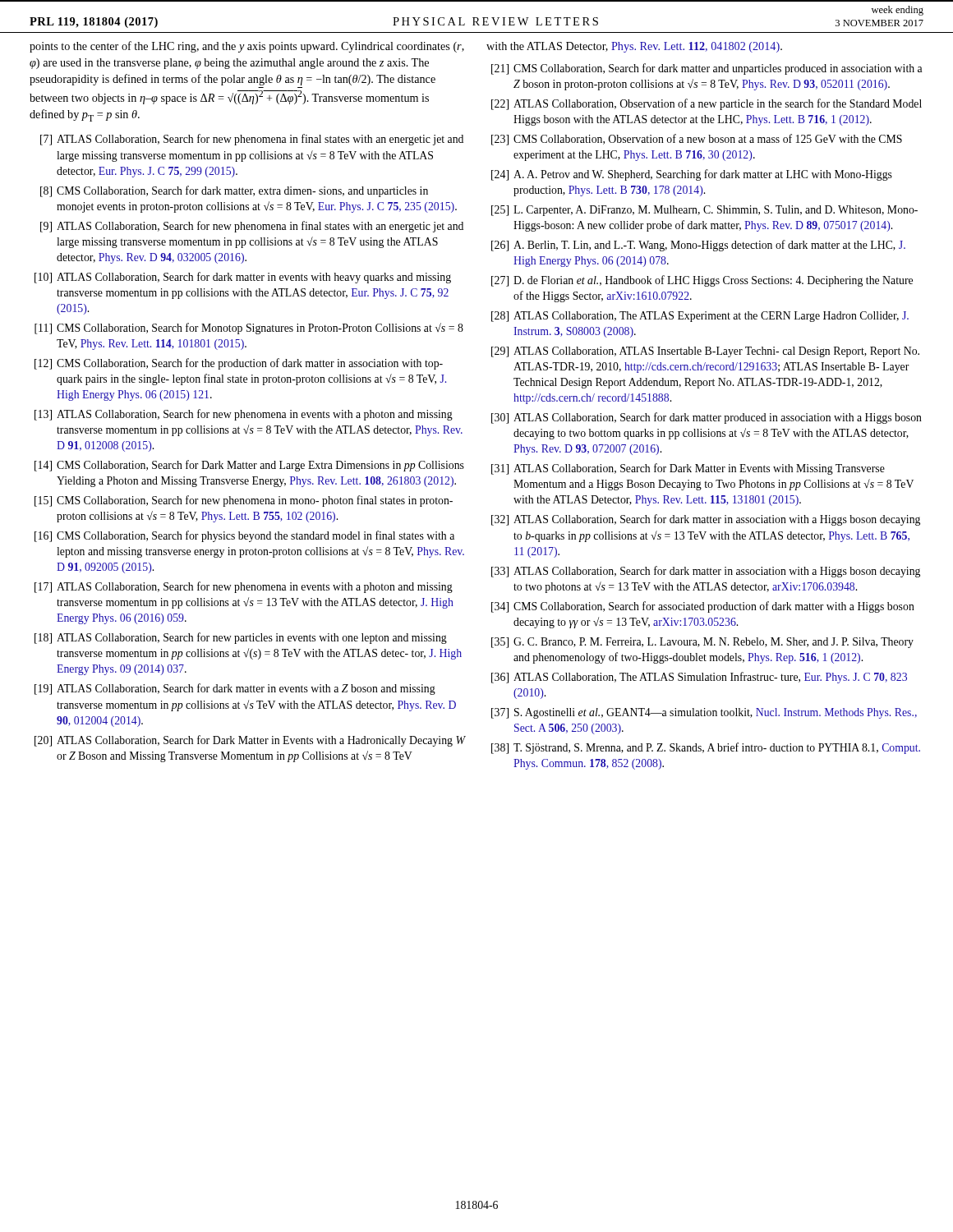The width and height of the screenshot is (953, 1232).
Task: Select the list item that reads "[26] A. Berlin, T."
Action: pos(705,253)
